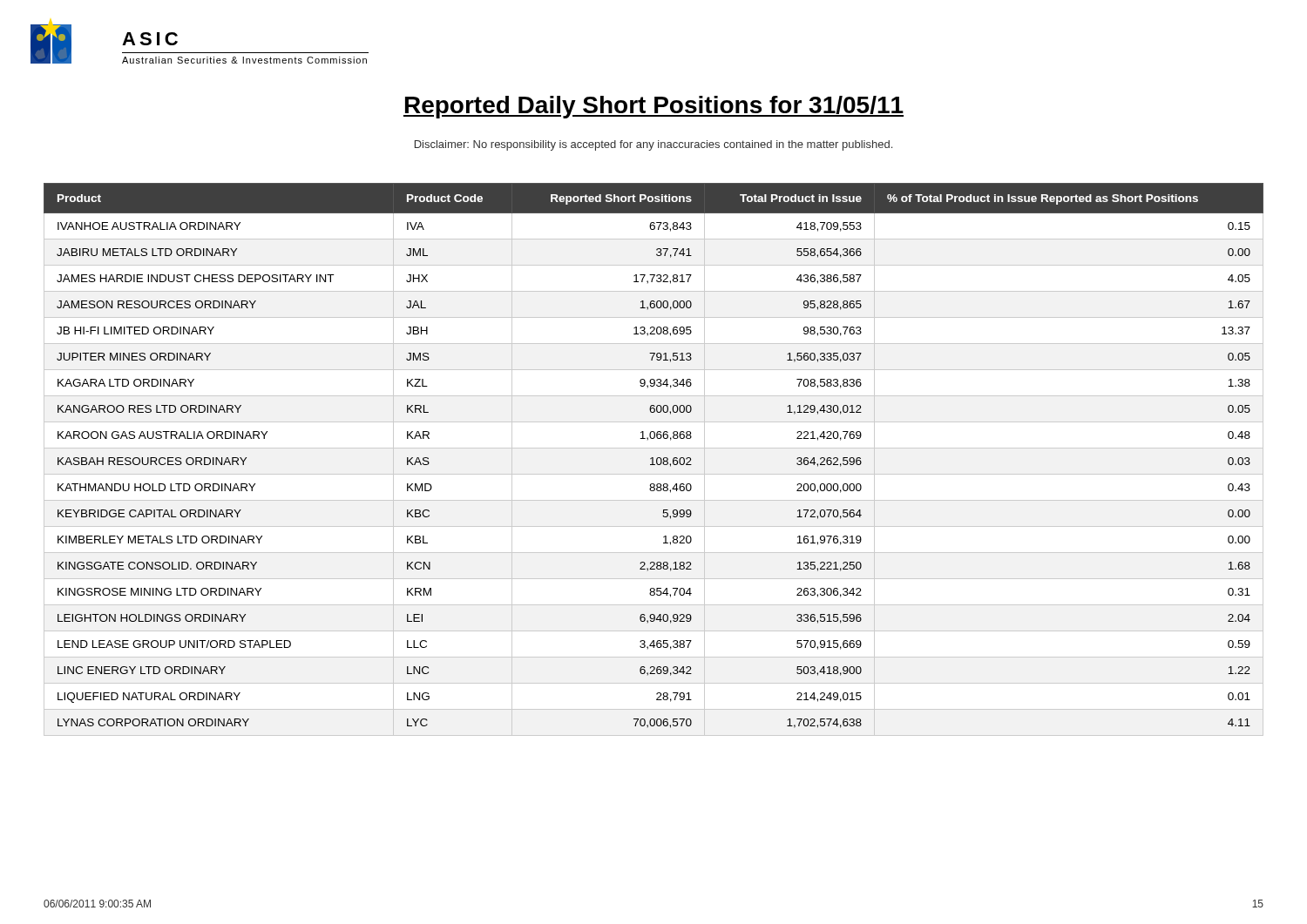1307x924 pixels.
Task: Click on the table containing "KINGSROSE MINING LTD ORDINARY"
Action: pyautogui.click(x=654, y=459)
